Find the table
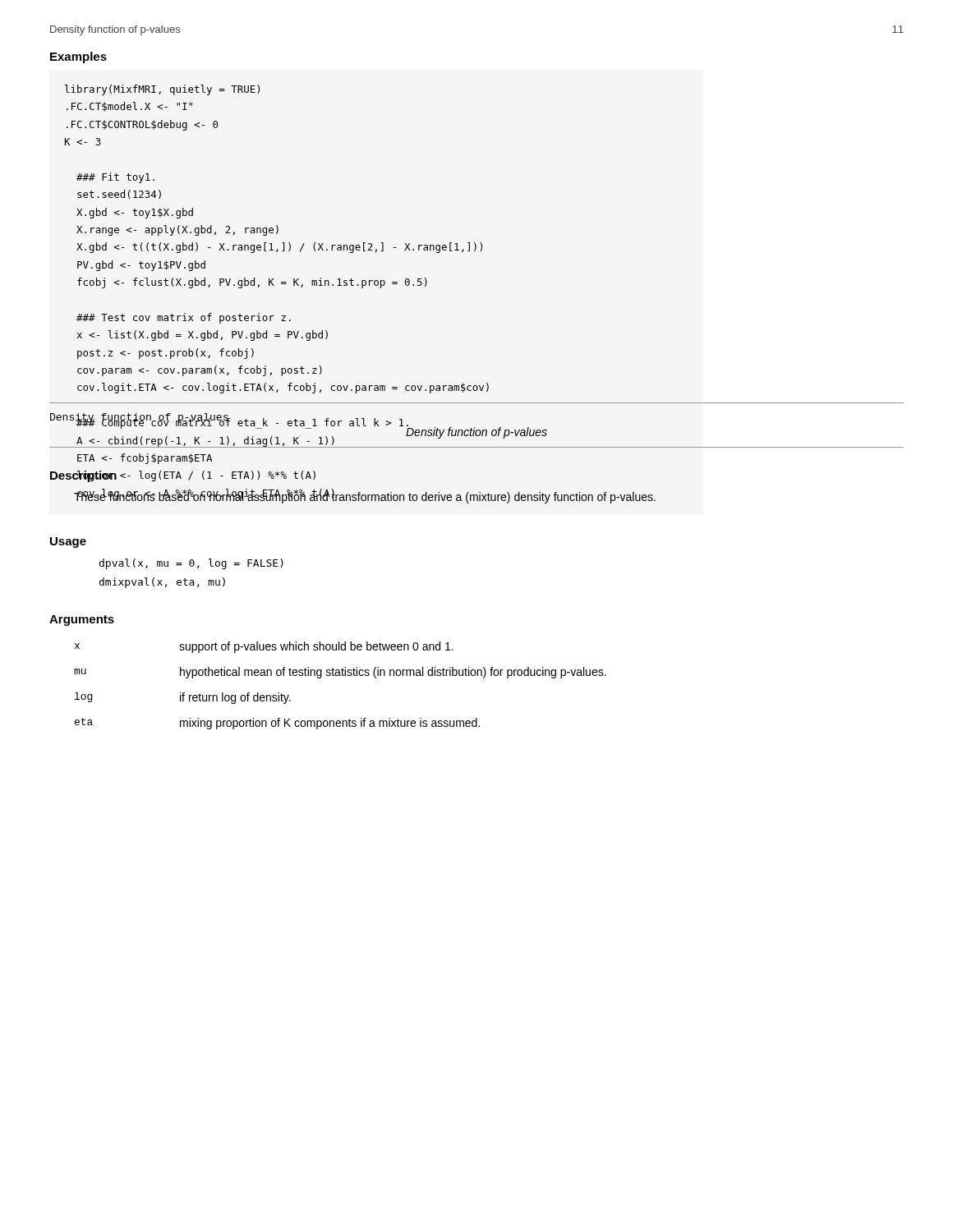 (476, 685)
